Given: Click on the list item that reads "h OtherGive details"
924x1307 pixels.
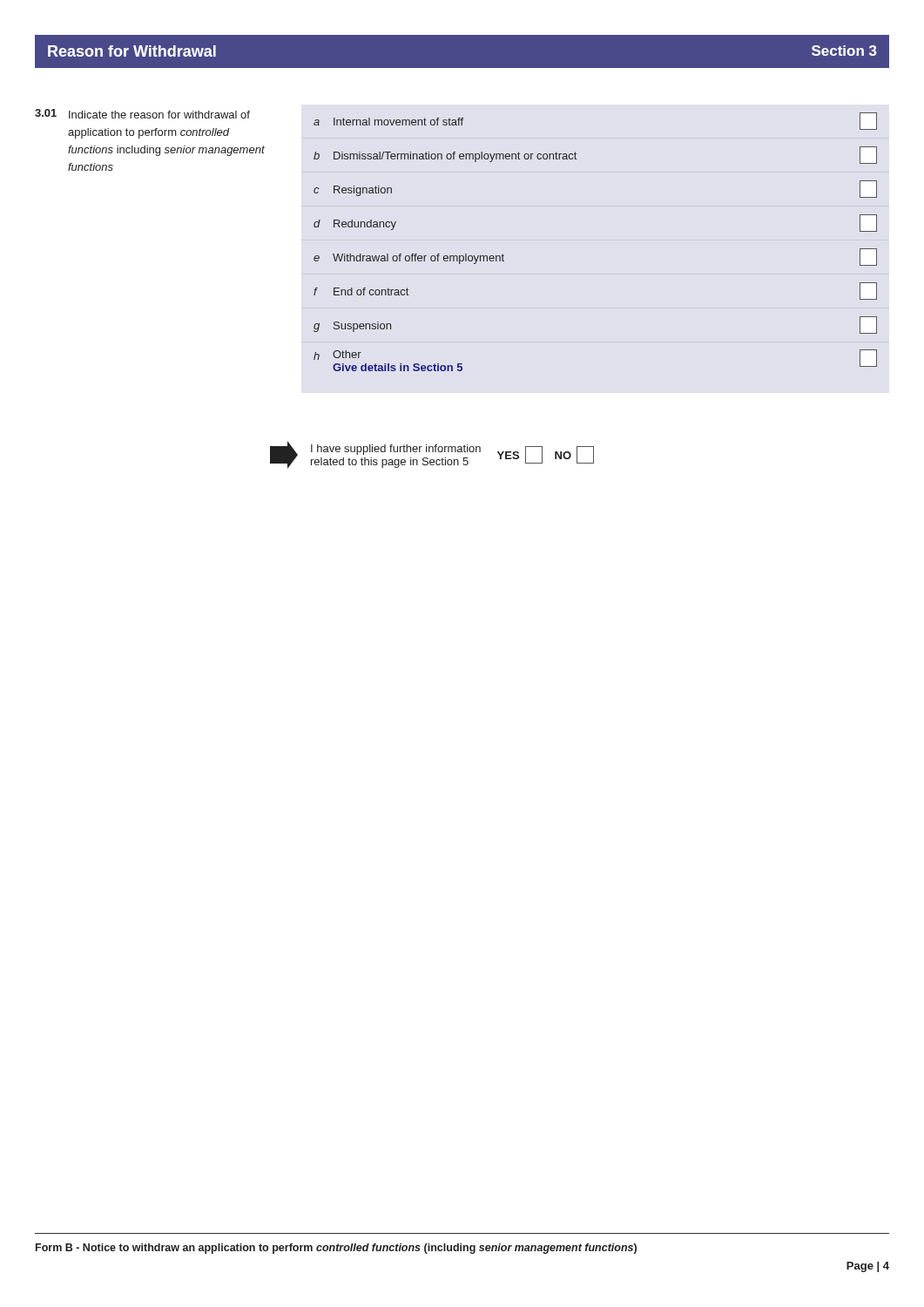Looking at the screenshot, I should coord(359,358).
